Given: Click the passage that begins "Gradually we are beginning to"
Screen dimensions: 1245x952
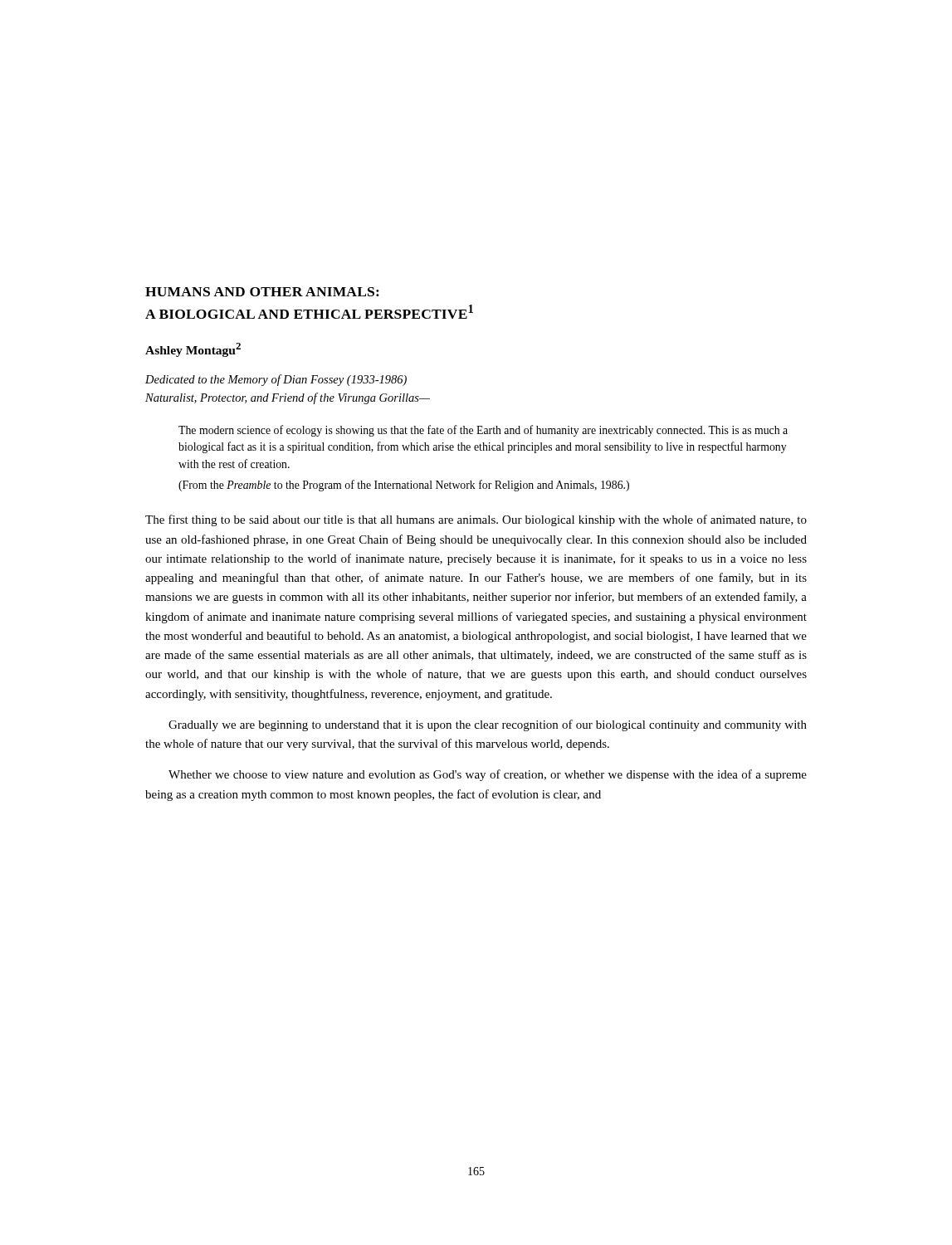Looking at the screenshot, I should coord(476,735).
